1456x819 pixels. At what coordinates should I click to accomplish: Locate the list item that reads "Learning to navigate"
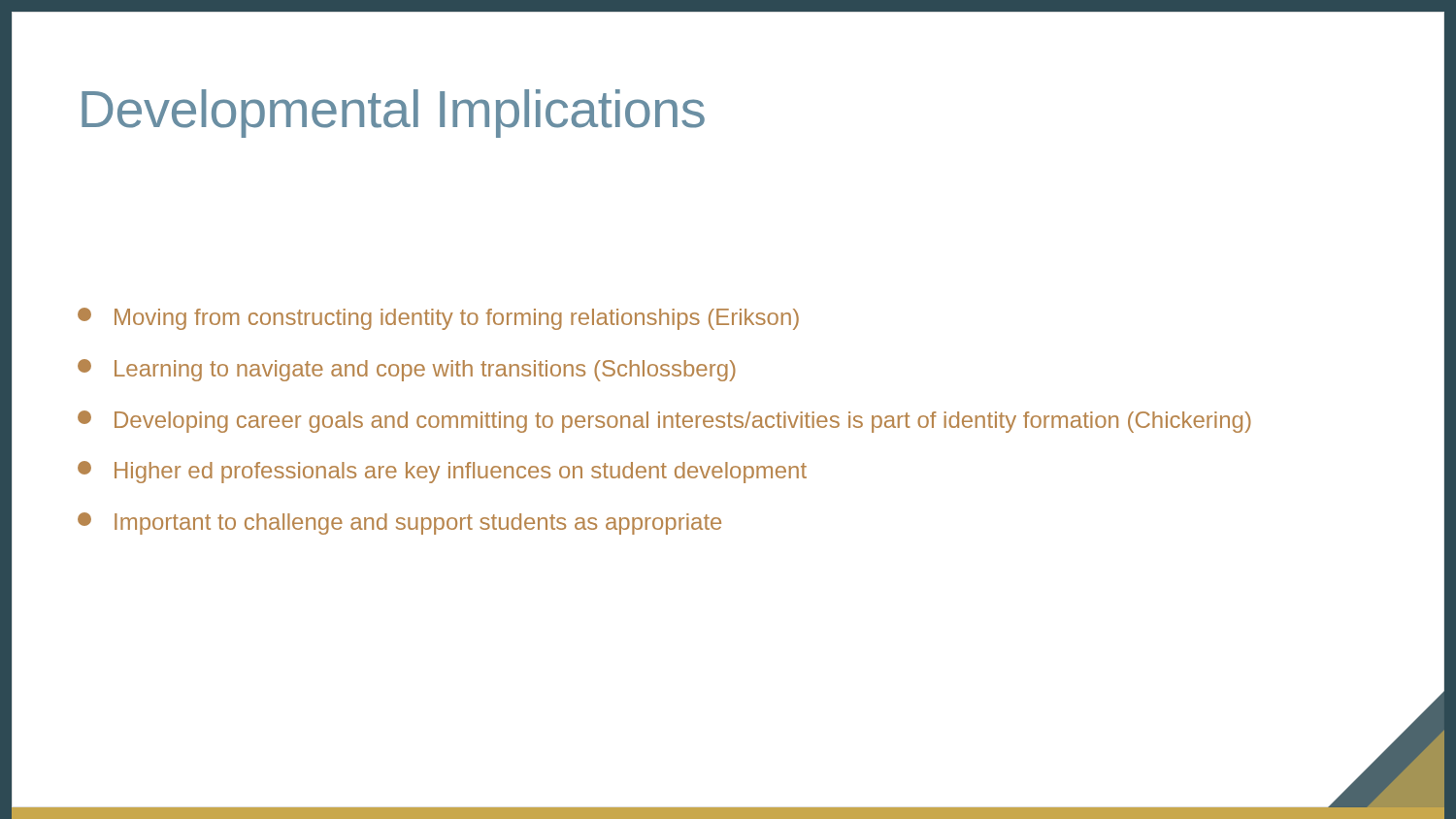[x=709, y=369]
